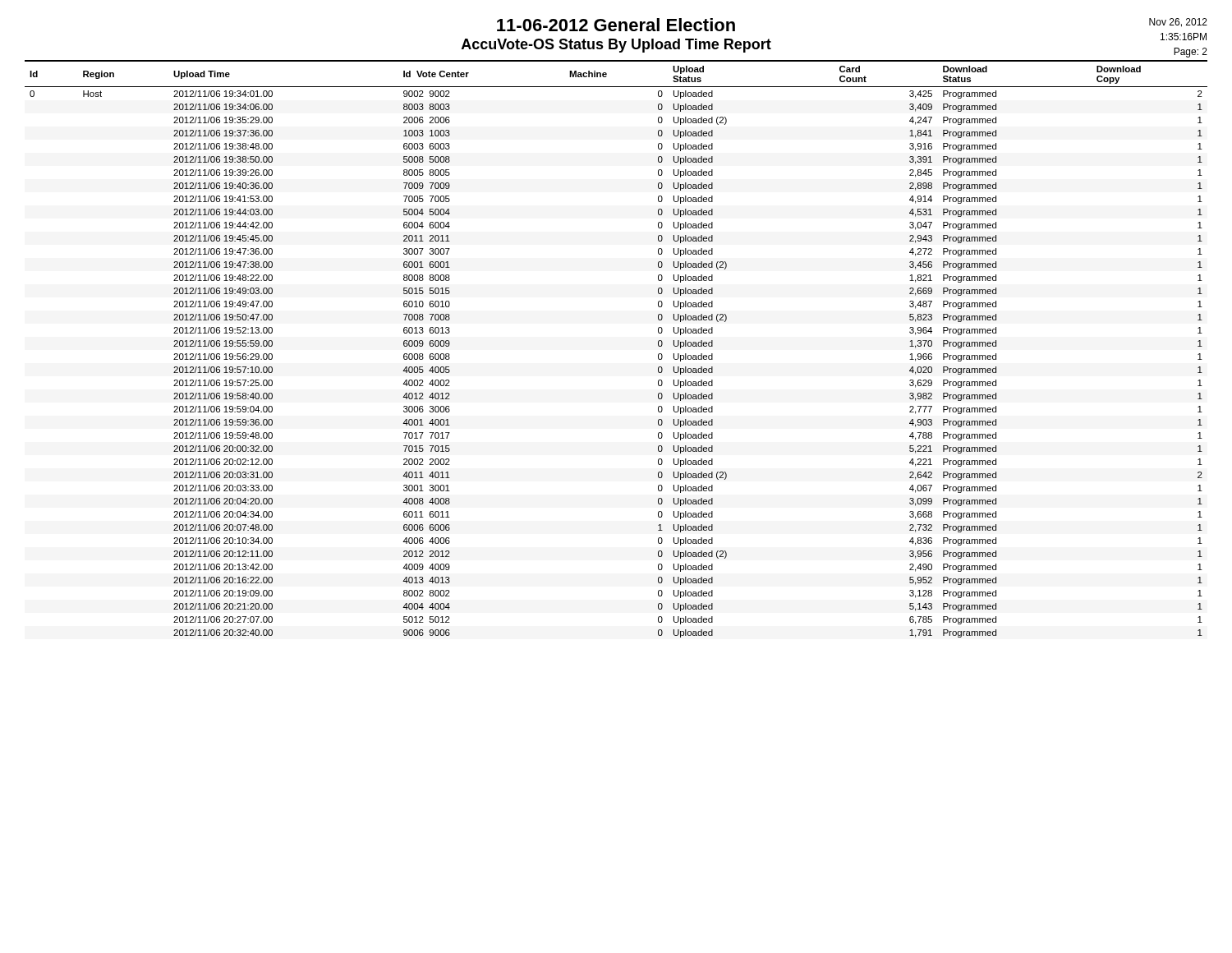Point to the title beginning "11-06-2012 General Election AccuVote-OS Status"

coord(616,34)
